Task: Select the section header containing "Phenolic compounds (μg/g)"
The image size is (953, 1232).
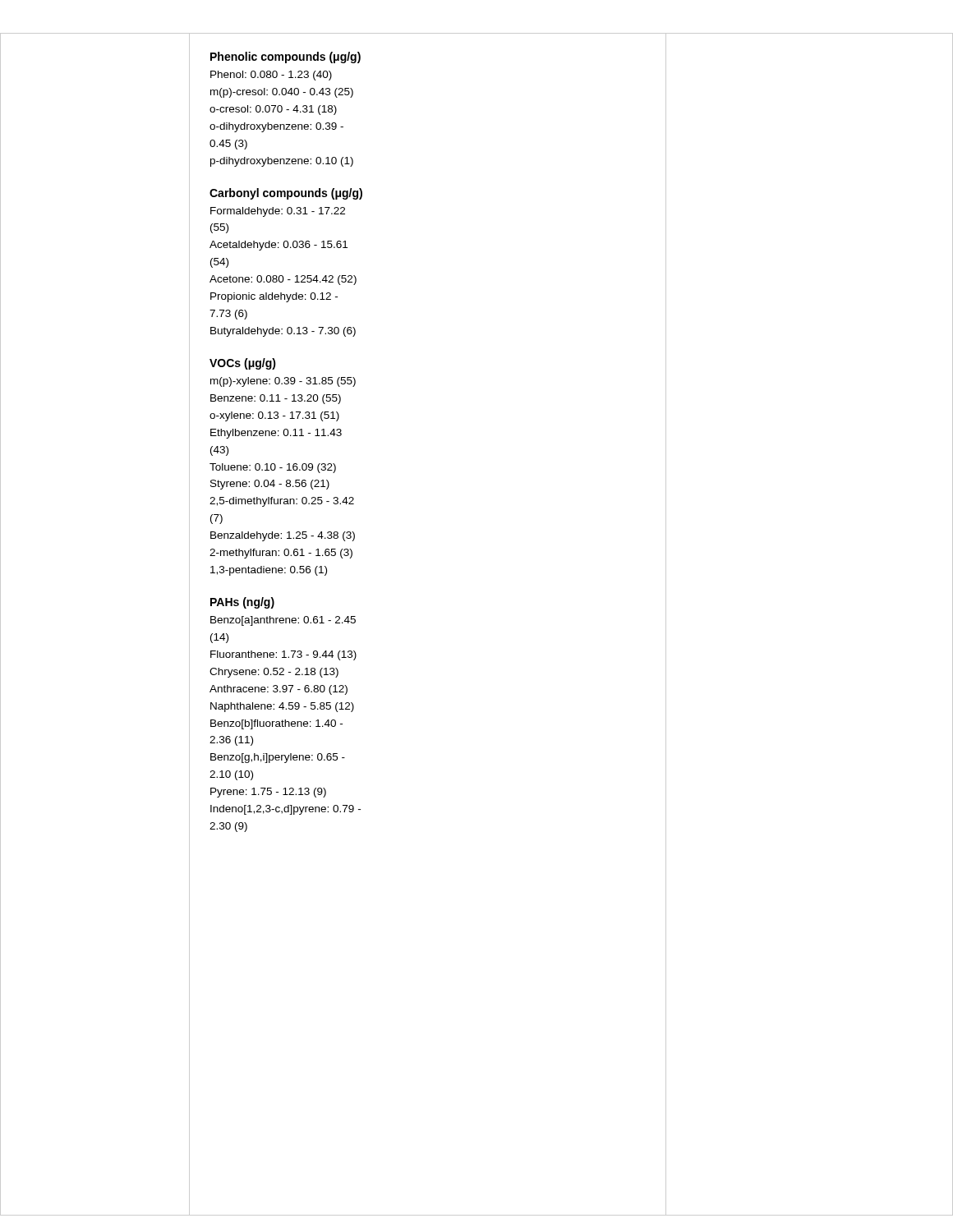Action: coord(285,57)
